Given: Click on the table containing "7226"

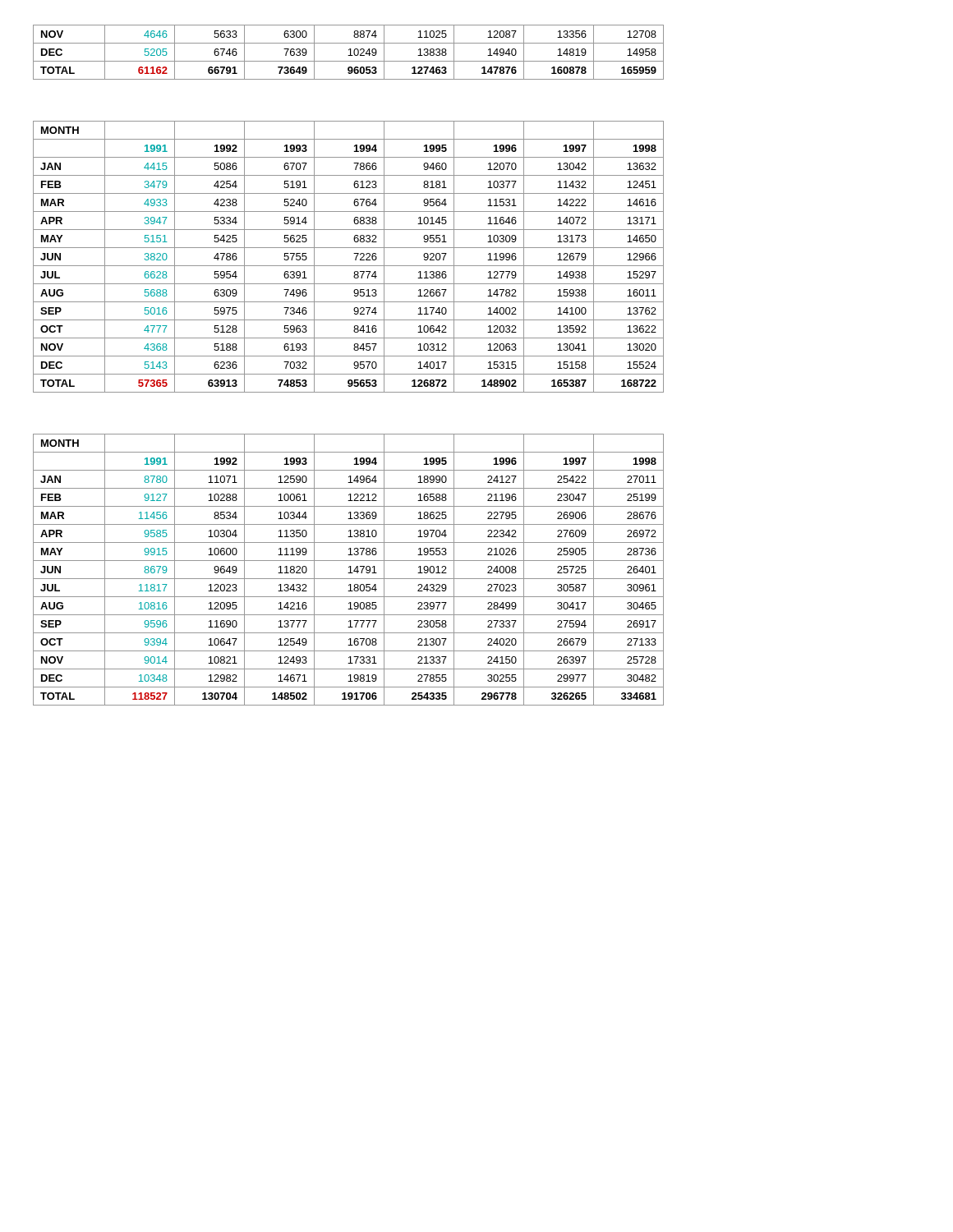Looking at the screenshot, I should 476,257.
